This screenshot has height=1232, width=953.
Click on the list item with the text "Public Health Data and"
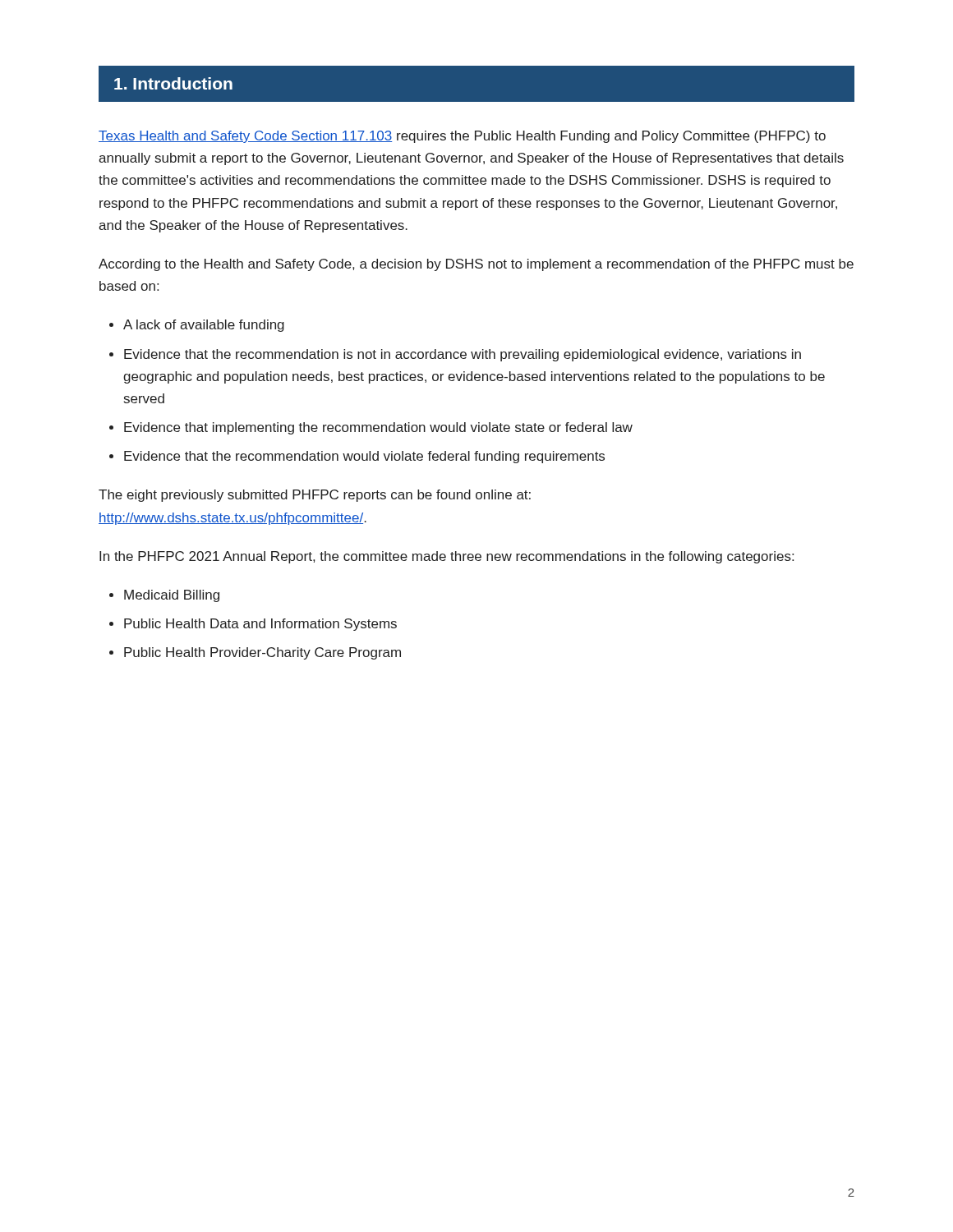[x=260, y=624]
